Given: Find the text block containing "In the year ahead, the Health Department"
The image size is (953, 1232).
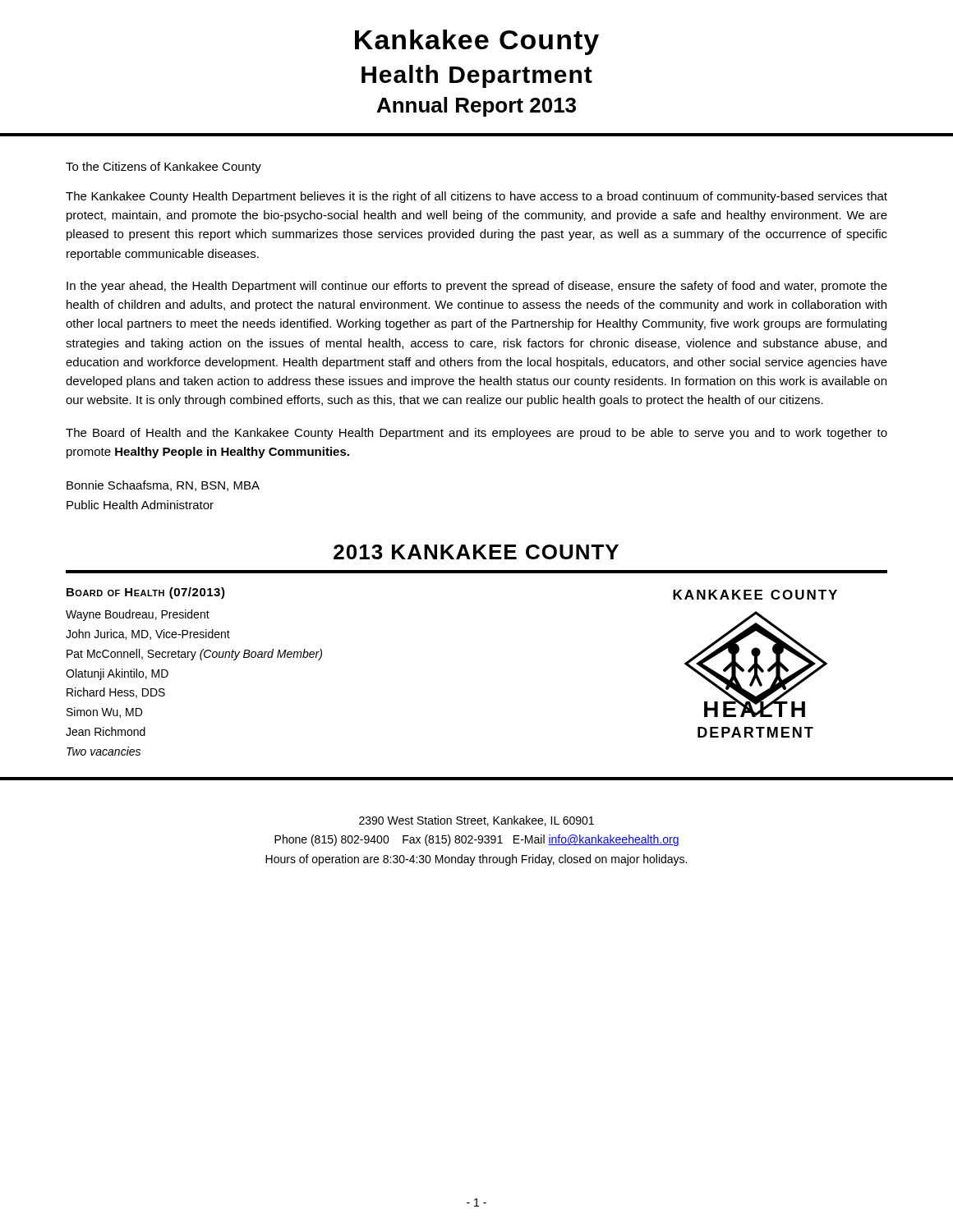Looking at the screenshot, I should tap(476, 343).
